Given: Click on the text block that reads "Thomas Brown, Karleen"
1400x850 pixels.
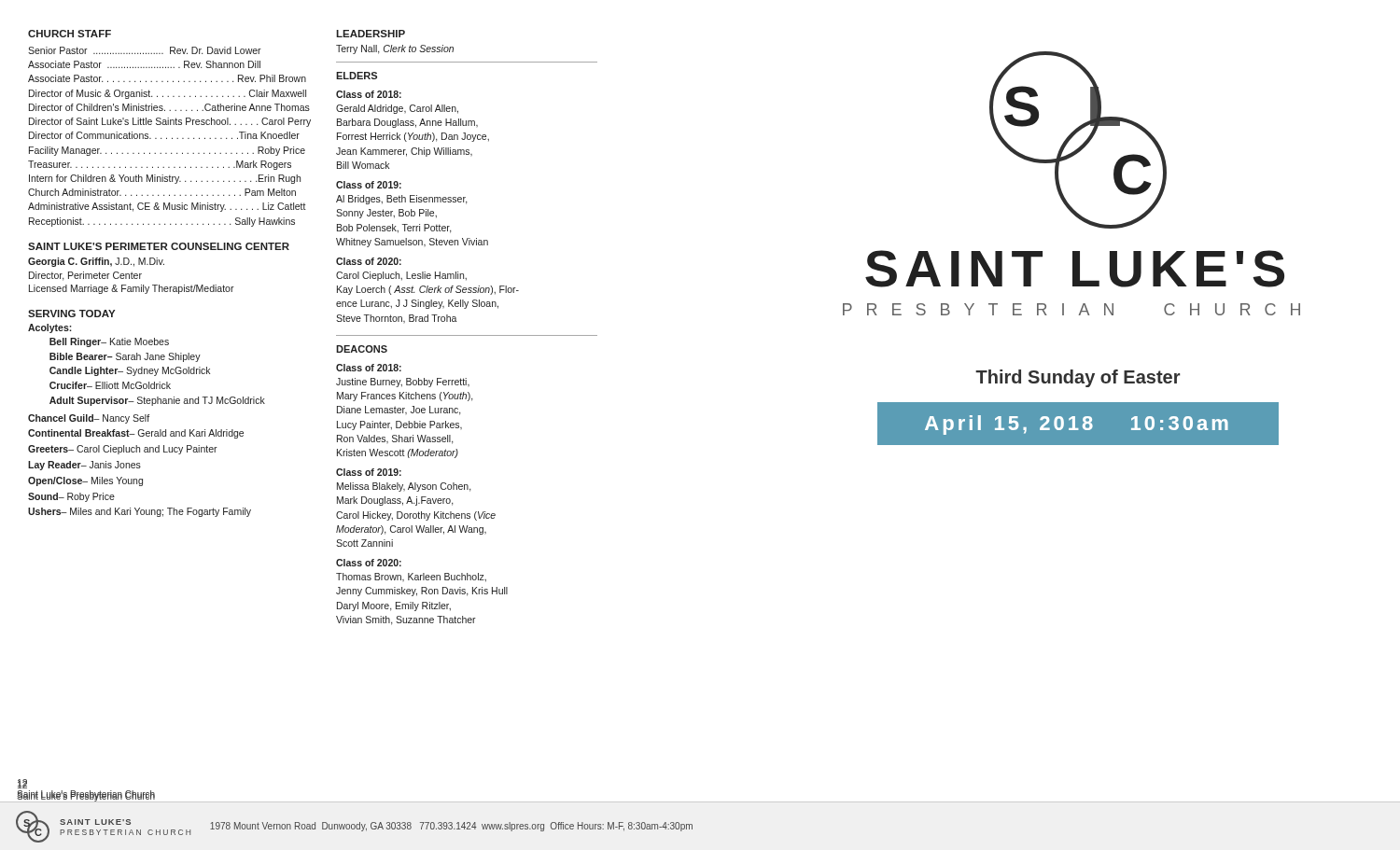Looking at the screenshot, I should (422, 598).
